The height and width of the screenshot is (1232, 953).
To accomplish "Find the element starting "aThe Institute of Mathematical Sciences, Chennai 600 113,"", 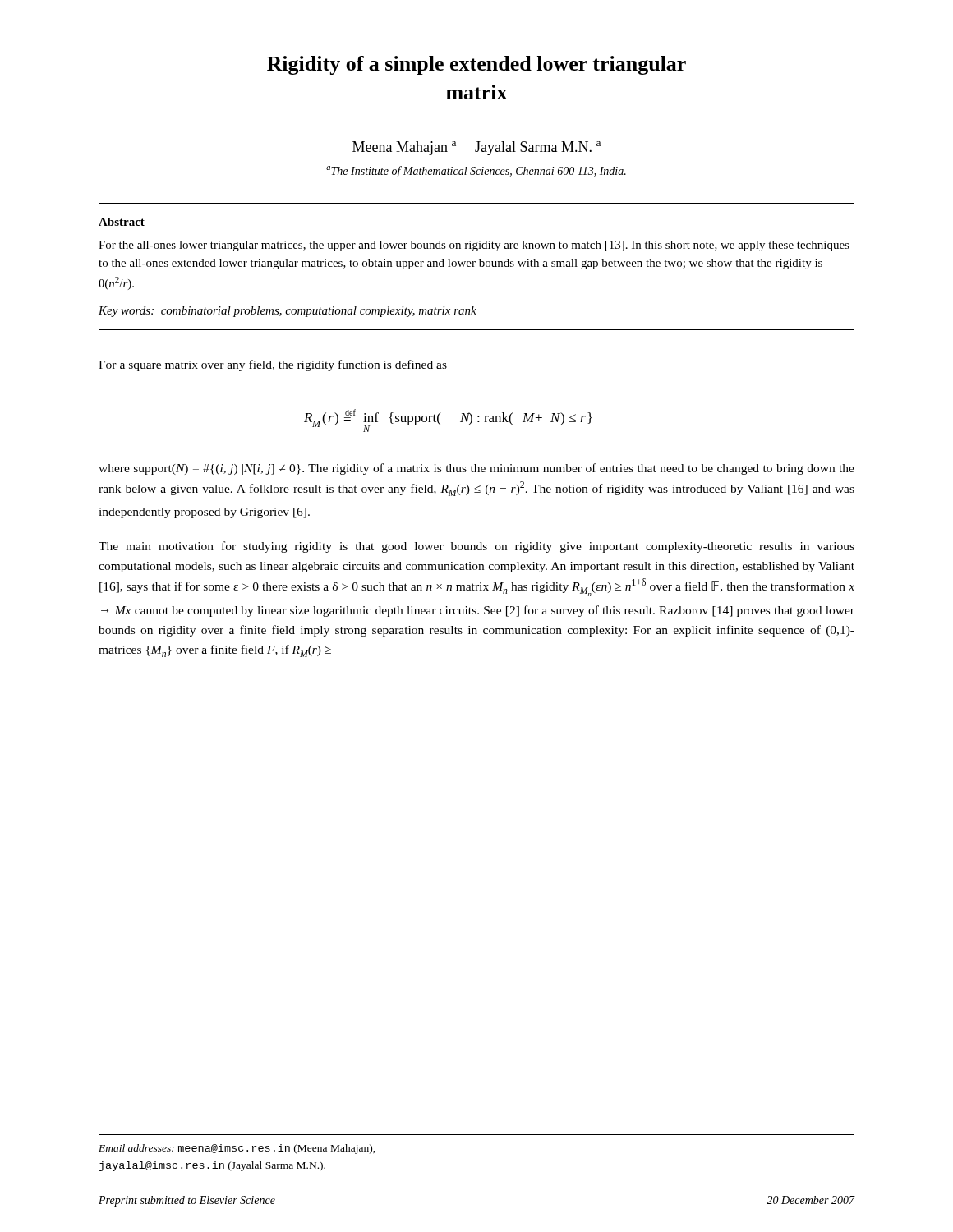I will [x=476, y=170].
